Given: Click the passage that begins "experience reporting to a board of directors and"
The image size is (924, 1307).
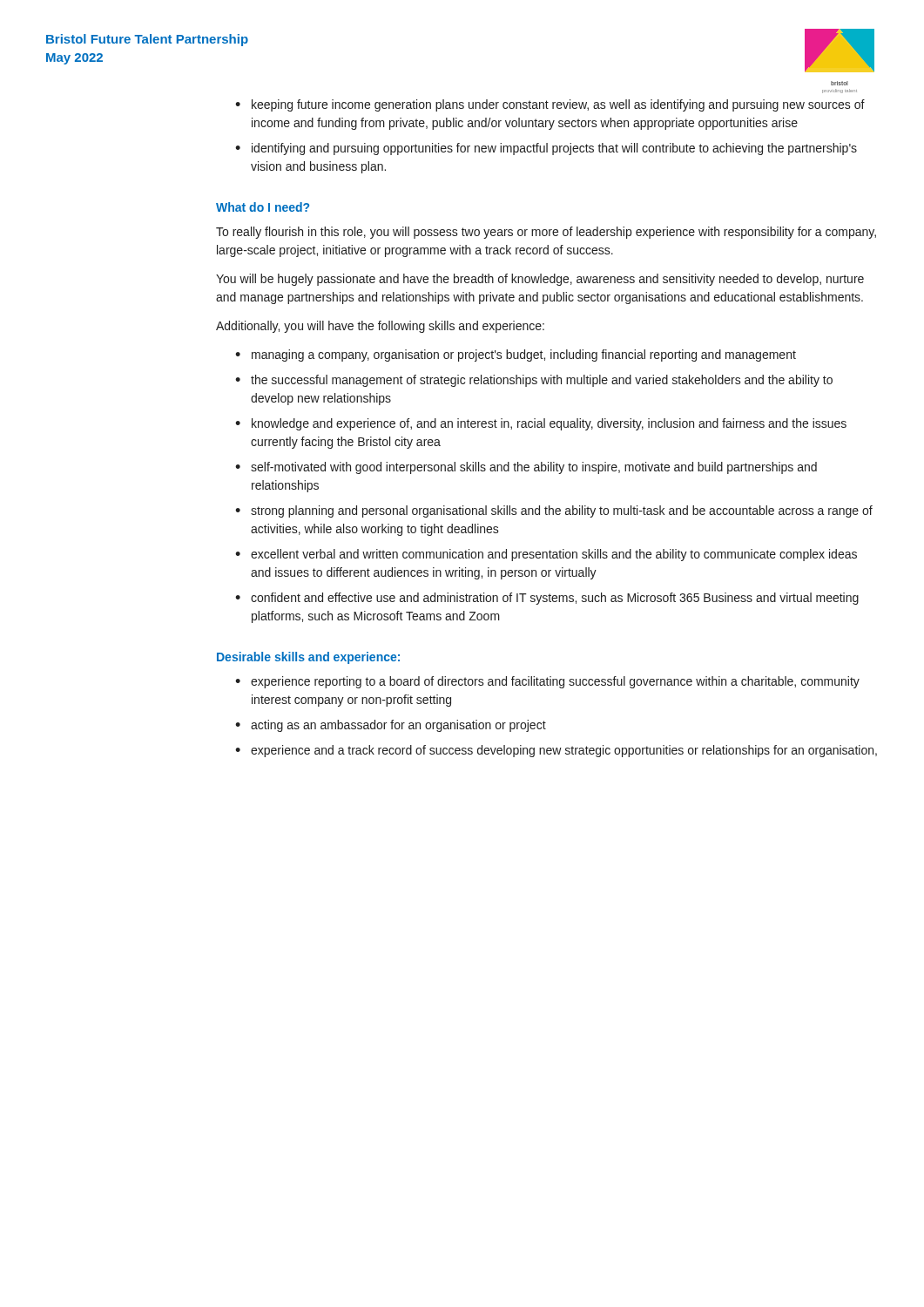Looking at the screenshot, I should (x=555, y=691).
